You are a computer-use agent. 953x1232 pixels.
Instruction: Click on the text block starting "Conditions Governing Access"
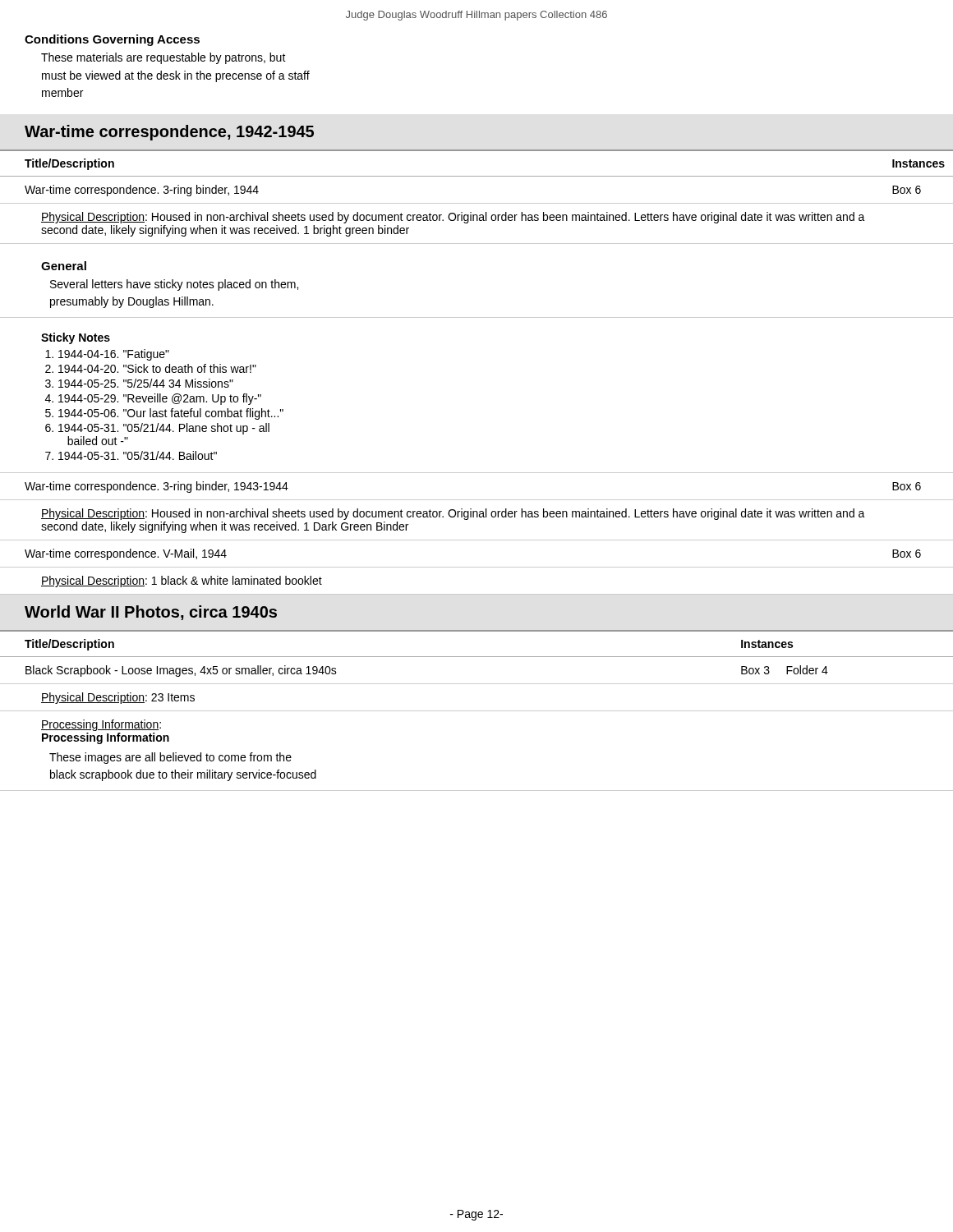point(112,39)
